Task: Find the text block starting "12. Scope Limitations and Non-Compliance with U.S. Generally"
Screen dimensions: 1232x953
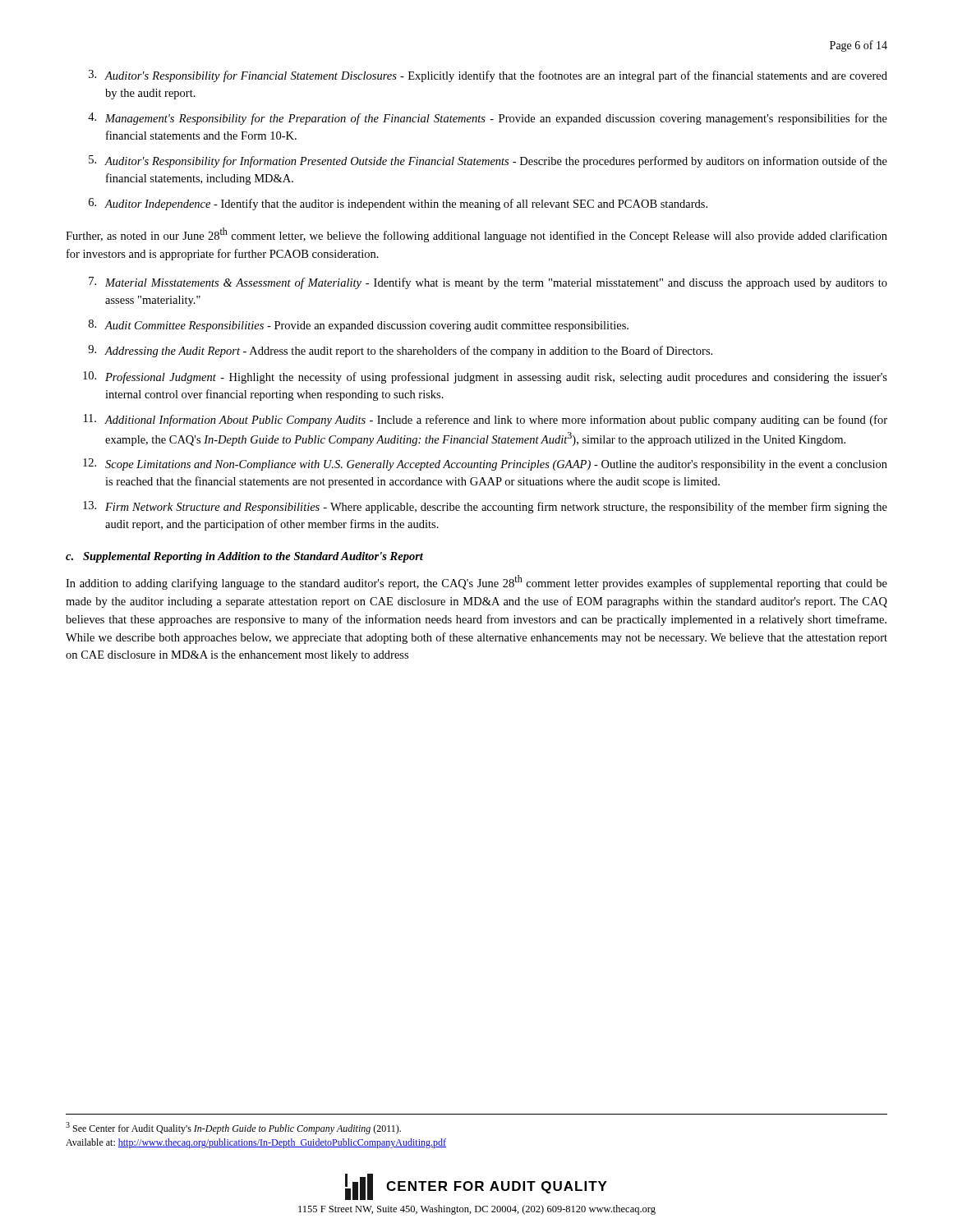Action: [x=476, y=473]
